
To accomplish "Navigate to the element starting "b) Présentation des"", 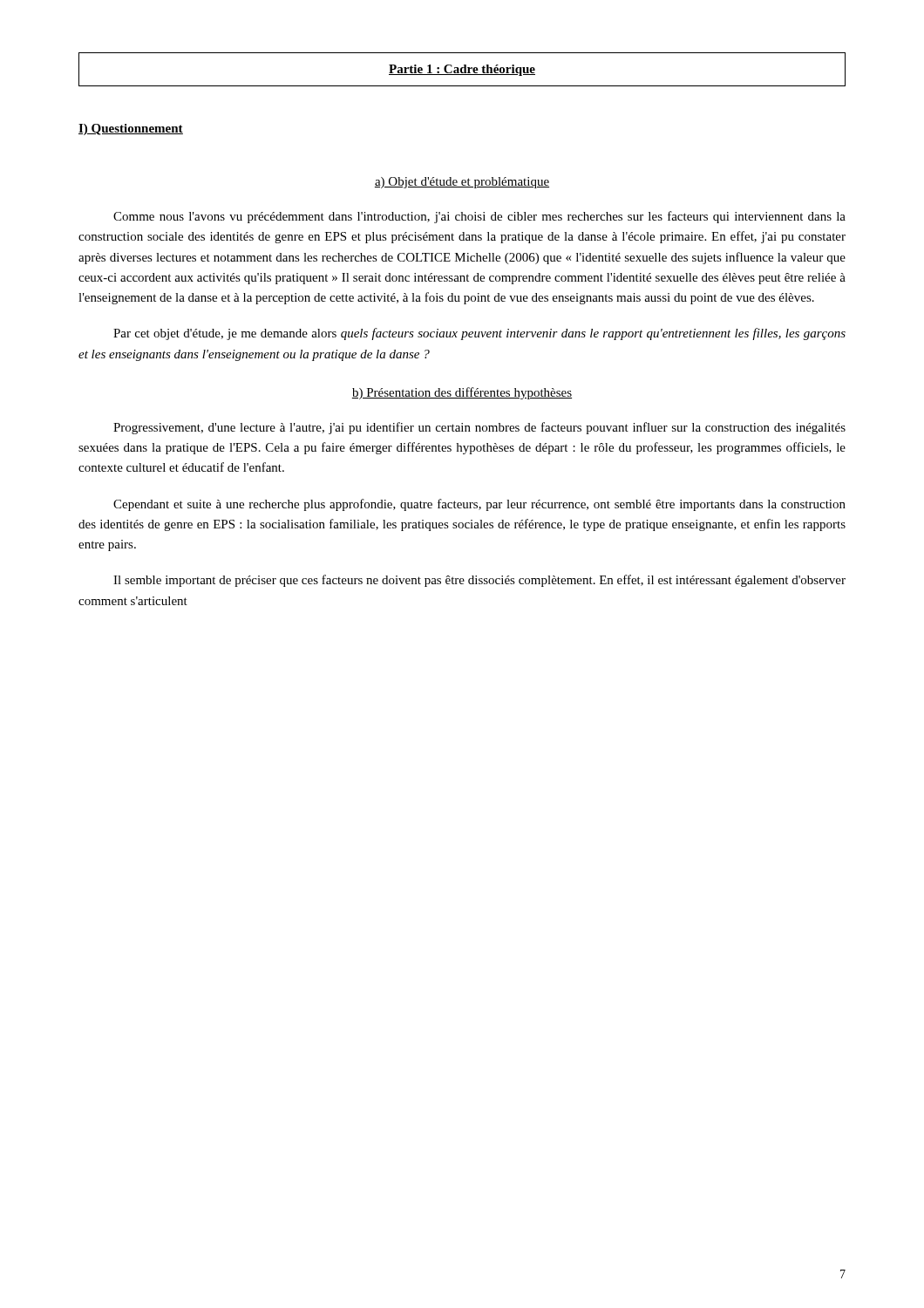I will coord(462,392).
